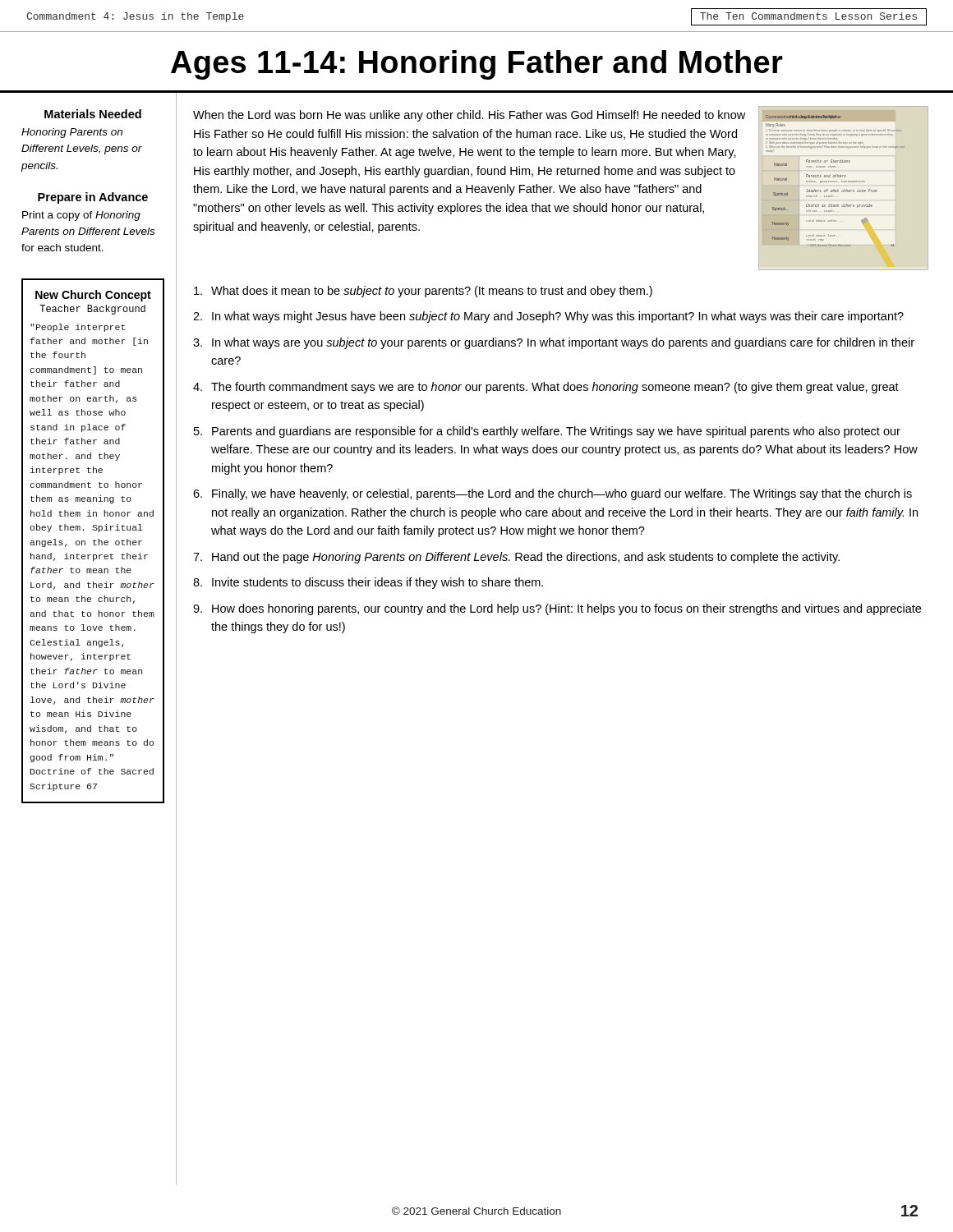Select the photo

[843, 188]
